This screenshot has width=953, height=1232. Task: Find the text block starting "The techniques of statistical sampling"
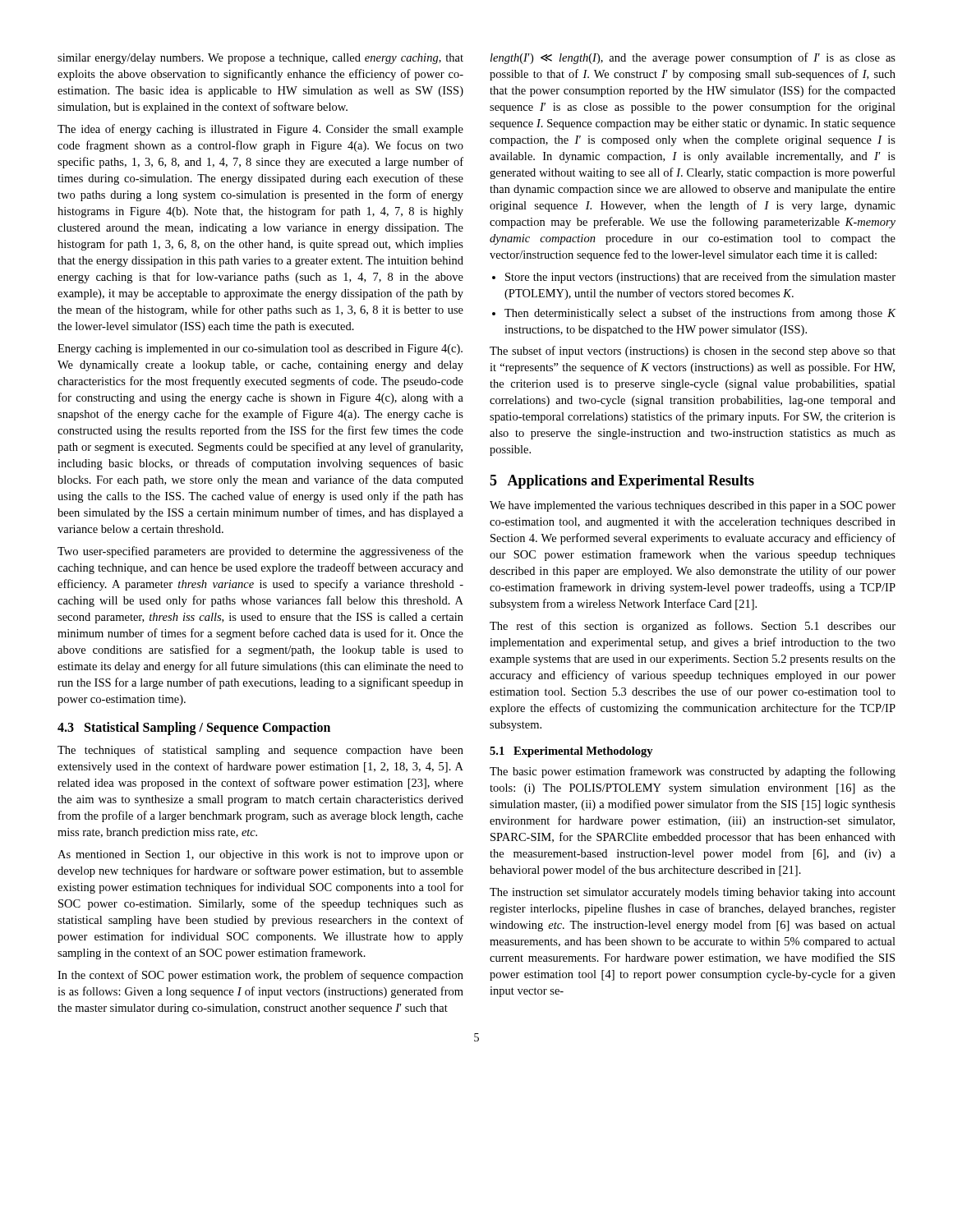260,879
